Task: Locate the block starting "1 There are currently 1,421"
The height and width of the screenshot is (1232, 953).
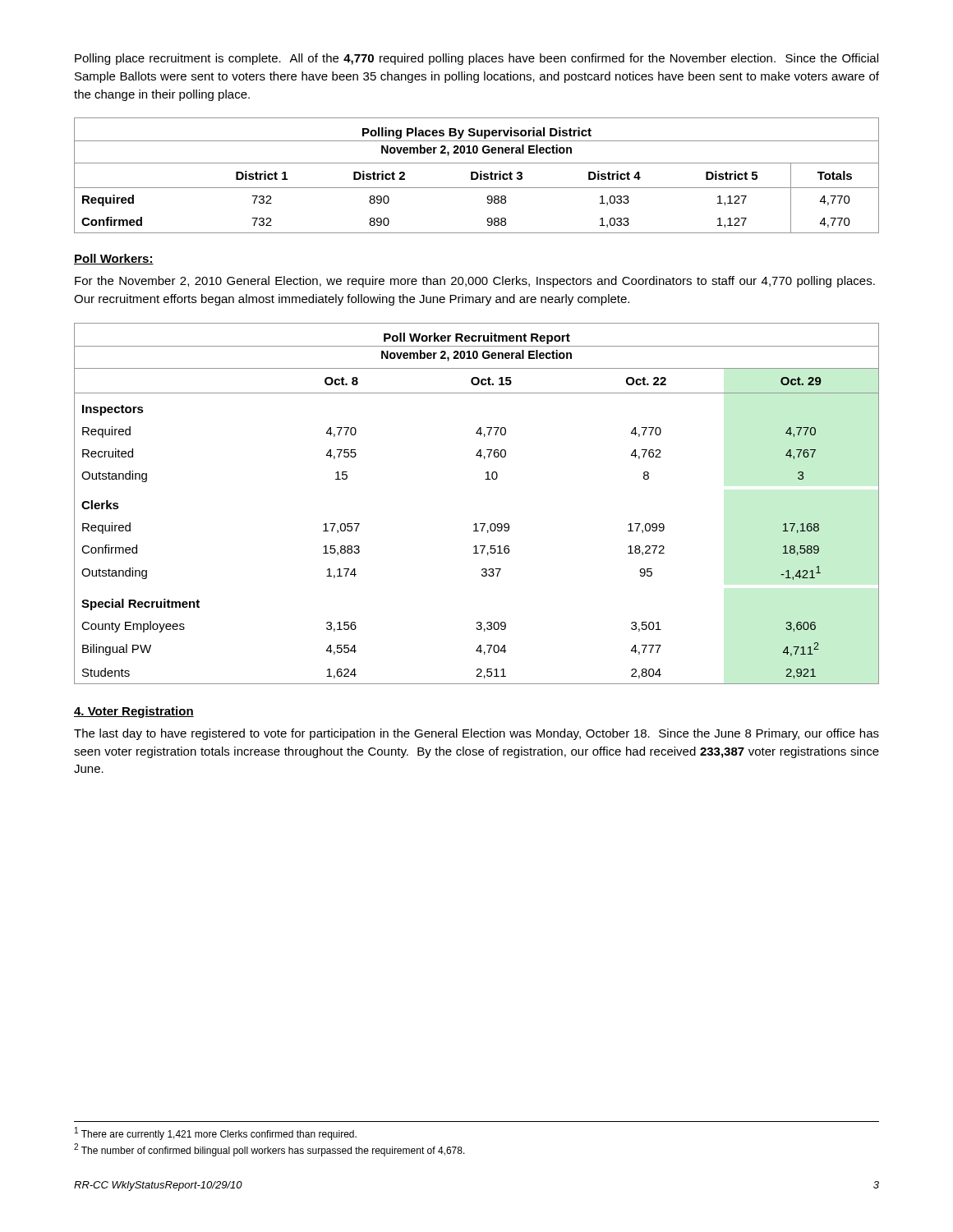Action: [x=216, y=1133]
